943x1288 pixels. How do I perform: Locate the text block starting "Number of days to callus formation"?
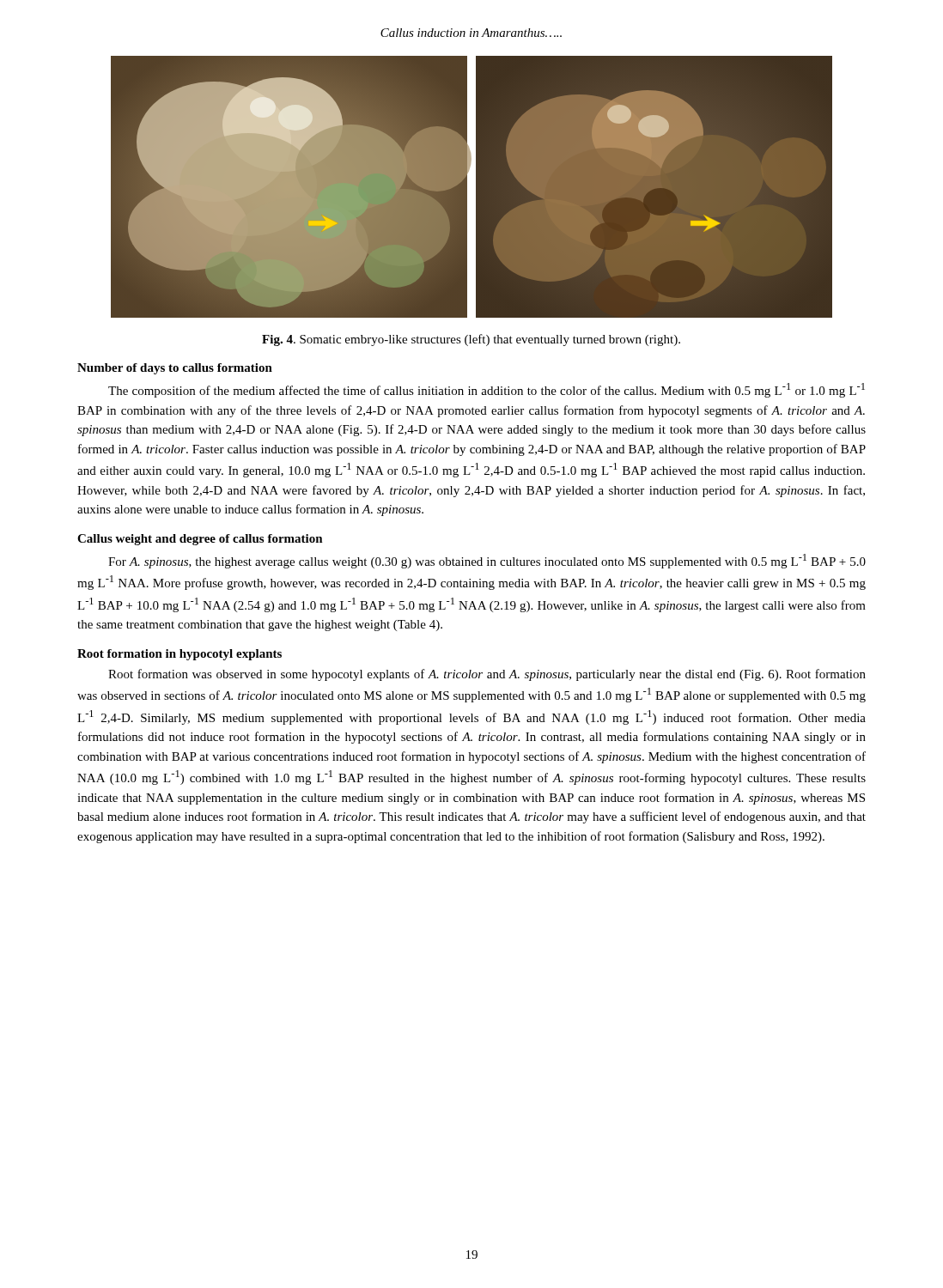coord(175,368)
